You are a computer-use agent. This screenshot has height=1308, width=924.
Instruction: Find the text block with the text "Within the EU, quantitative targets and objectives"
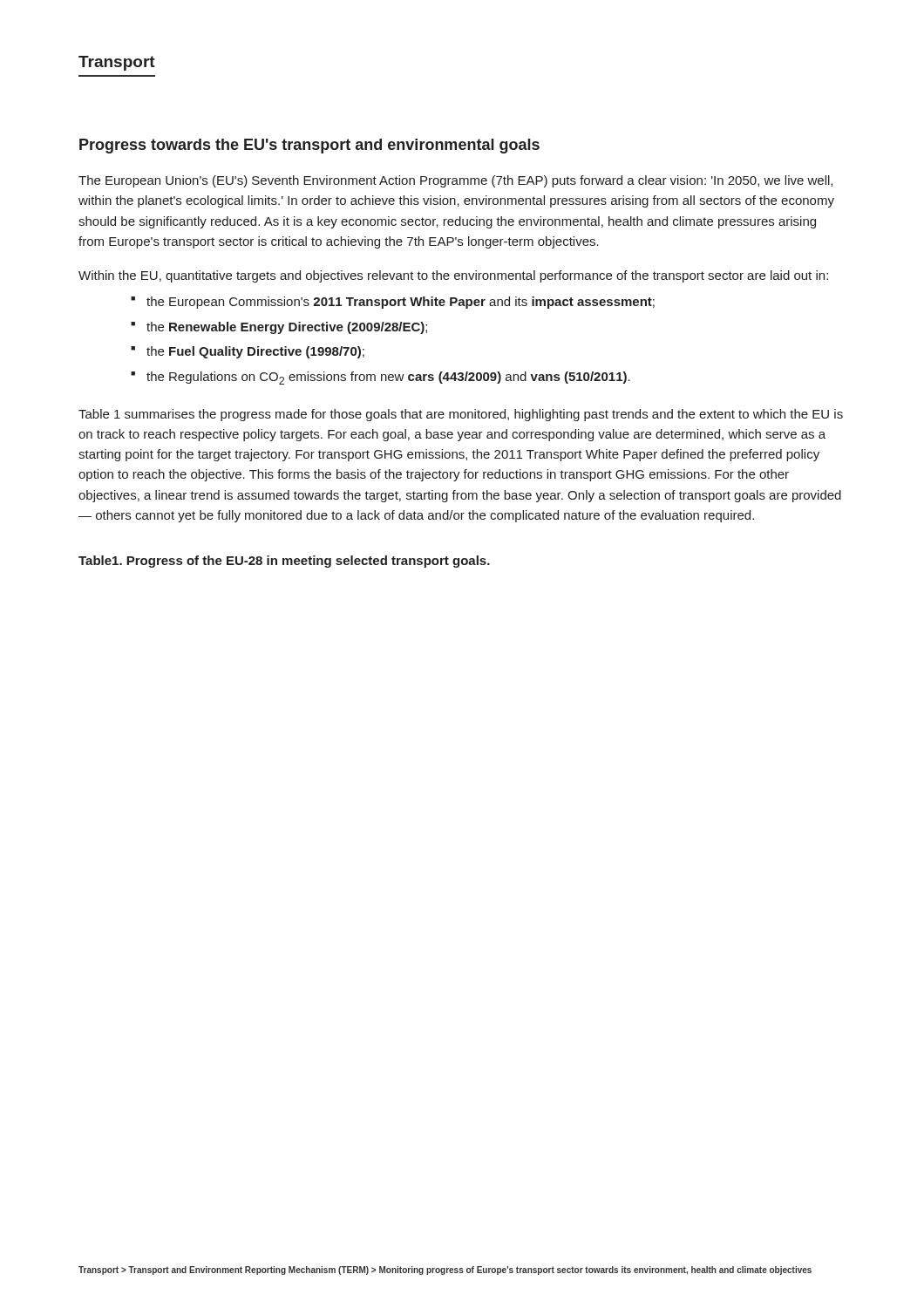(454, 275)
